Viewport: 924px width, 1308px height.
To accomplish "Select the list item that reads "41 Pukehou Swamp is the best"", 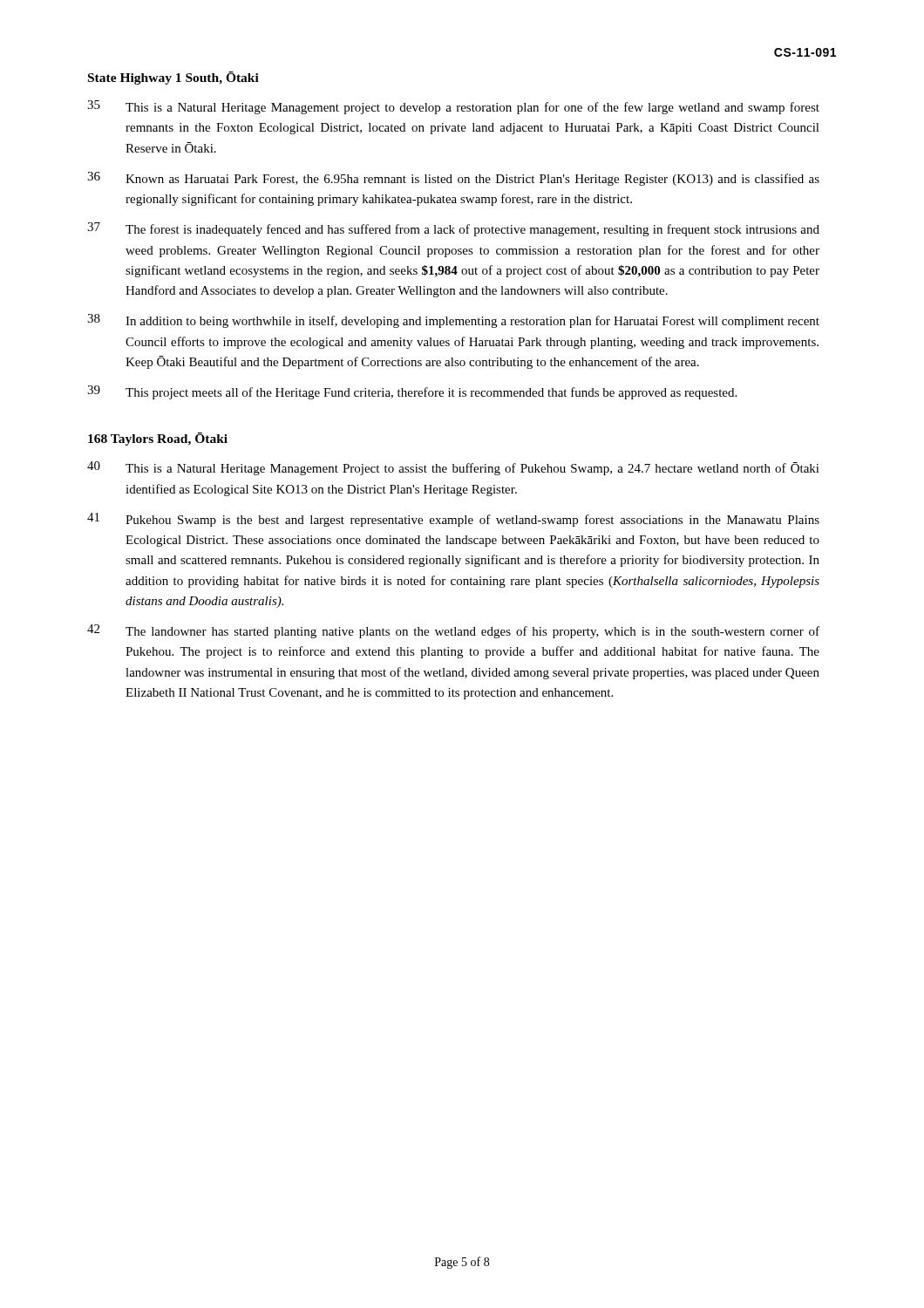I will pos(453,561).
